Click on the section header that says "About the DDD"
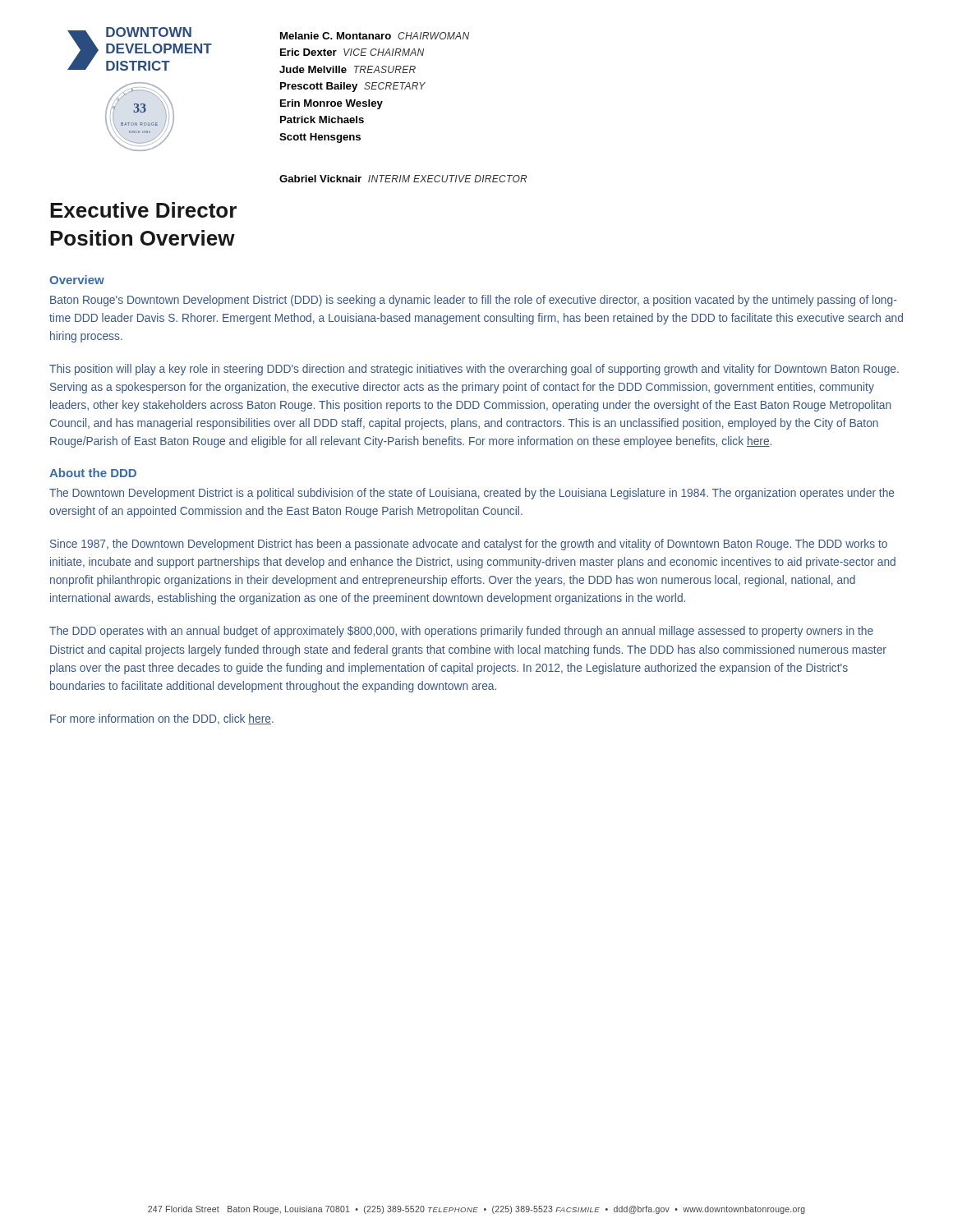 (93, 473)
